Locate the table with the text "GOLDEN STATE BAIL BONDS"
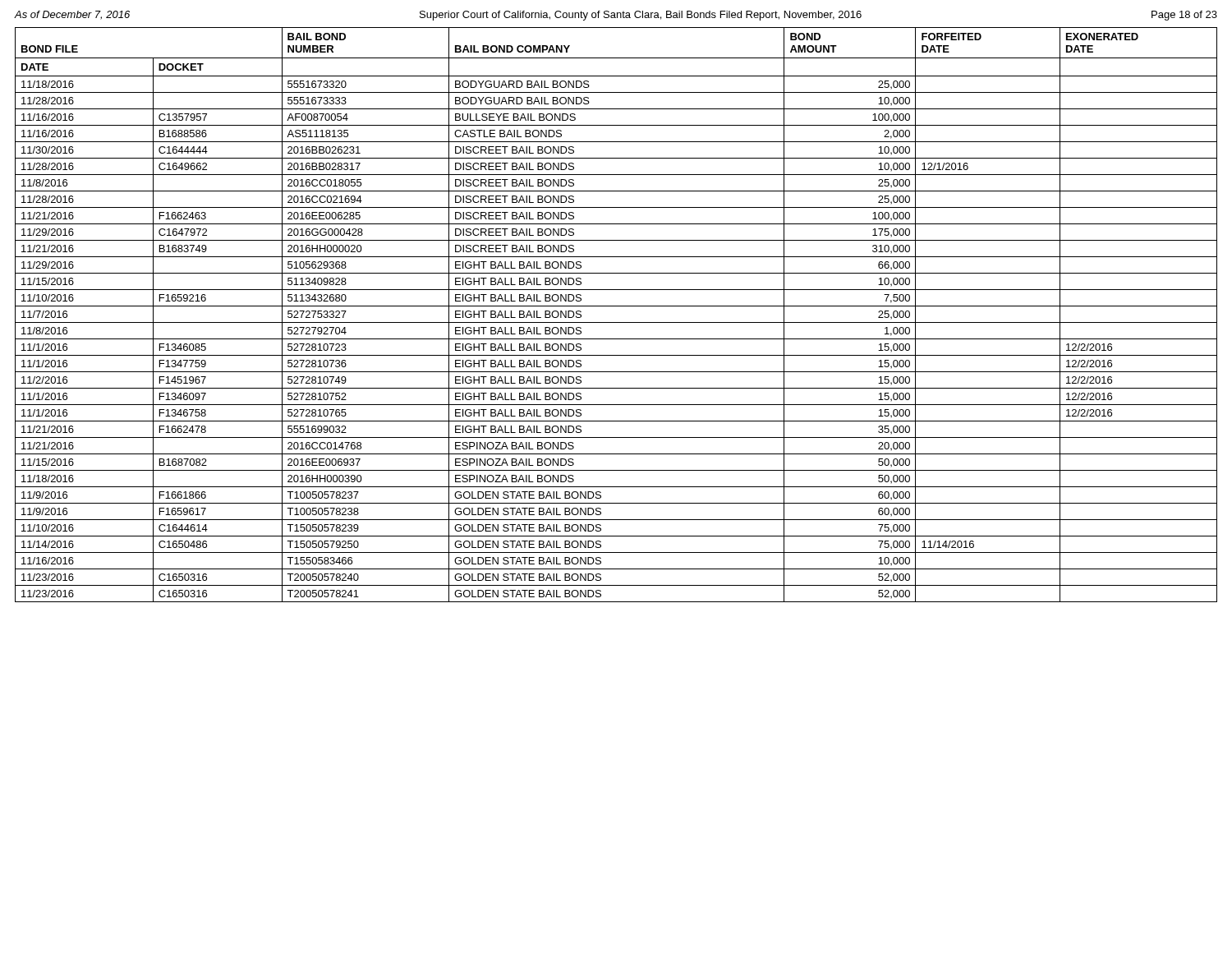The image size is (1232, 953). tap(616, 313)
